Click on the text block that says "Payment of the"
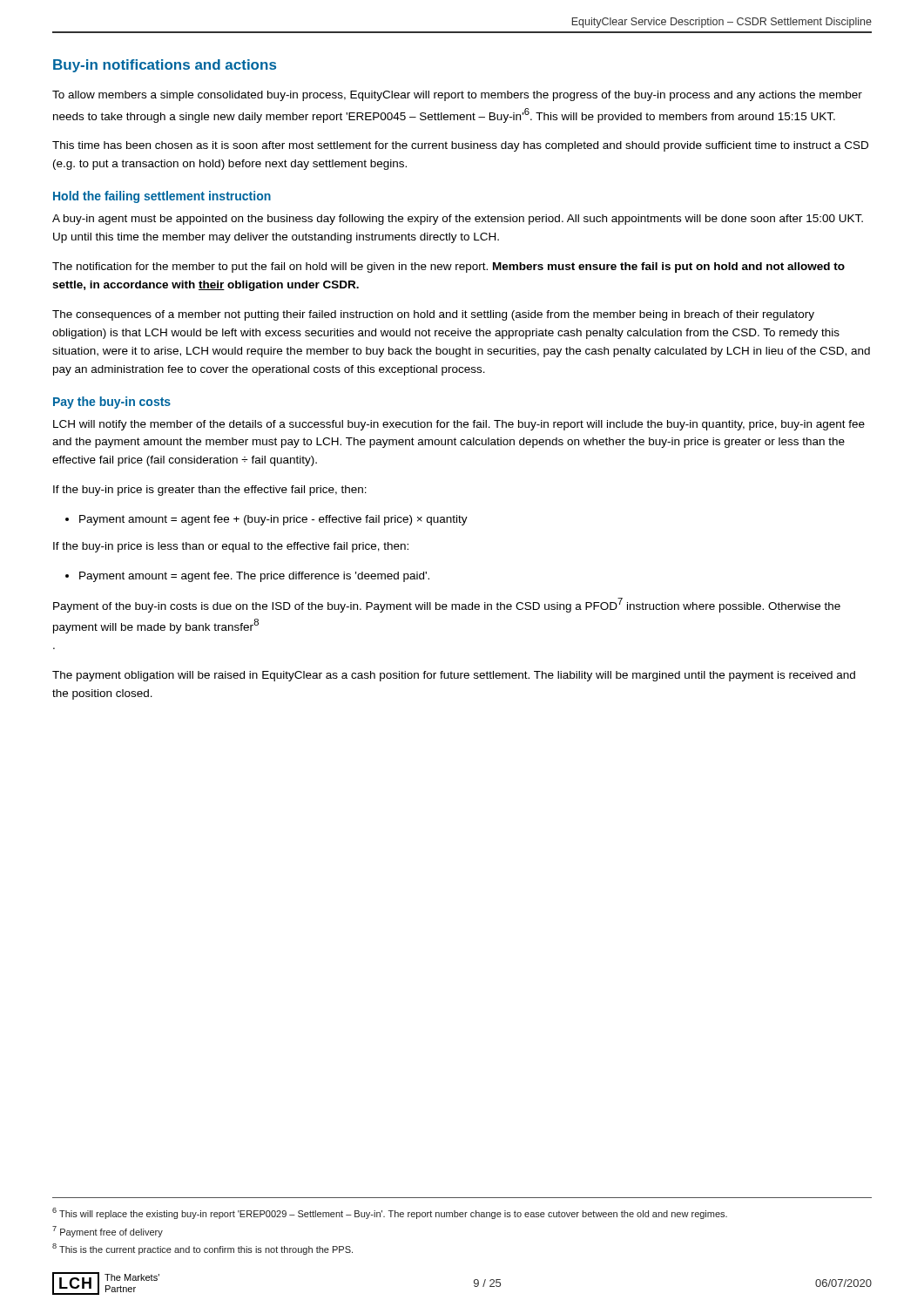The height and width of the screenshot is (1307, 924). [447, 605]
